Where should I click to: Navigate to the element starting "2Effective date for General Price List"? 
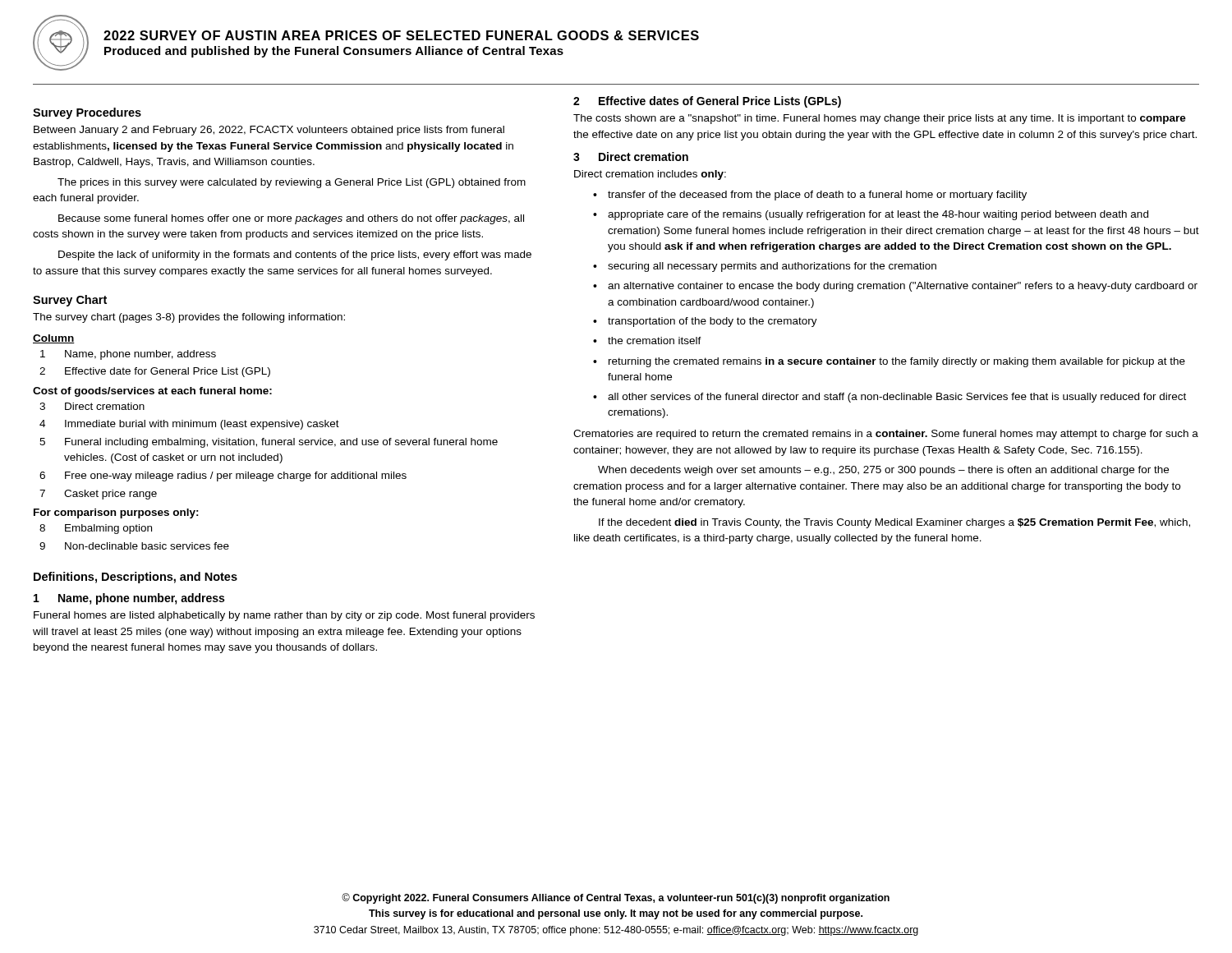point(155,371)
